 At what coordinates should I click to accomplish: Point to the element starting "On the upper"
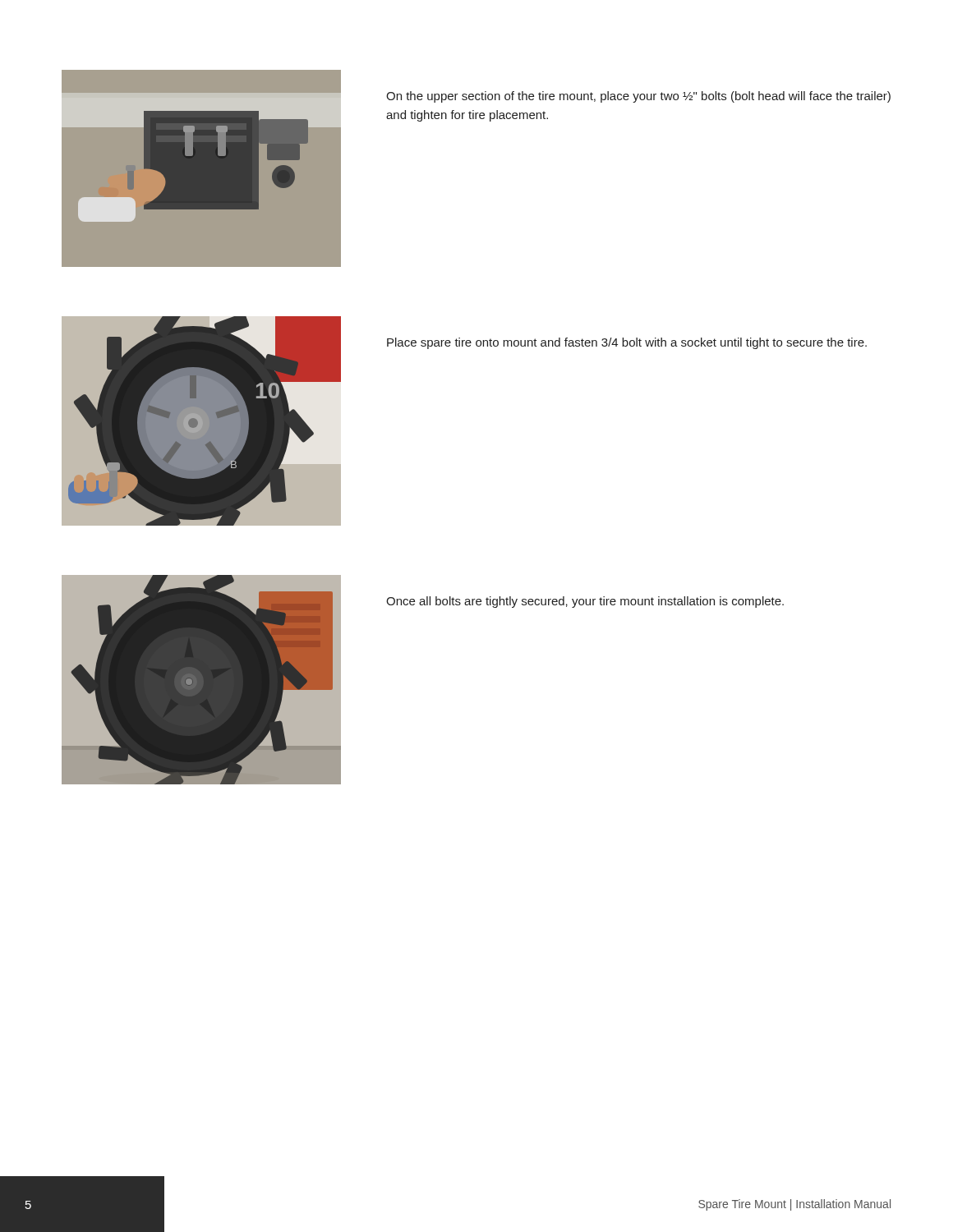[639, 105]
